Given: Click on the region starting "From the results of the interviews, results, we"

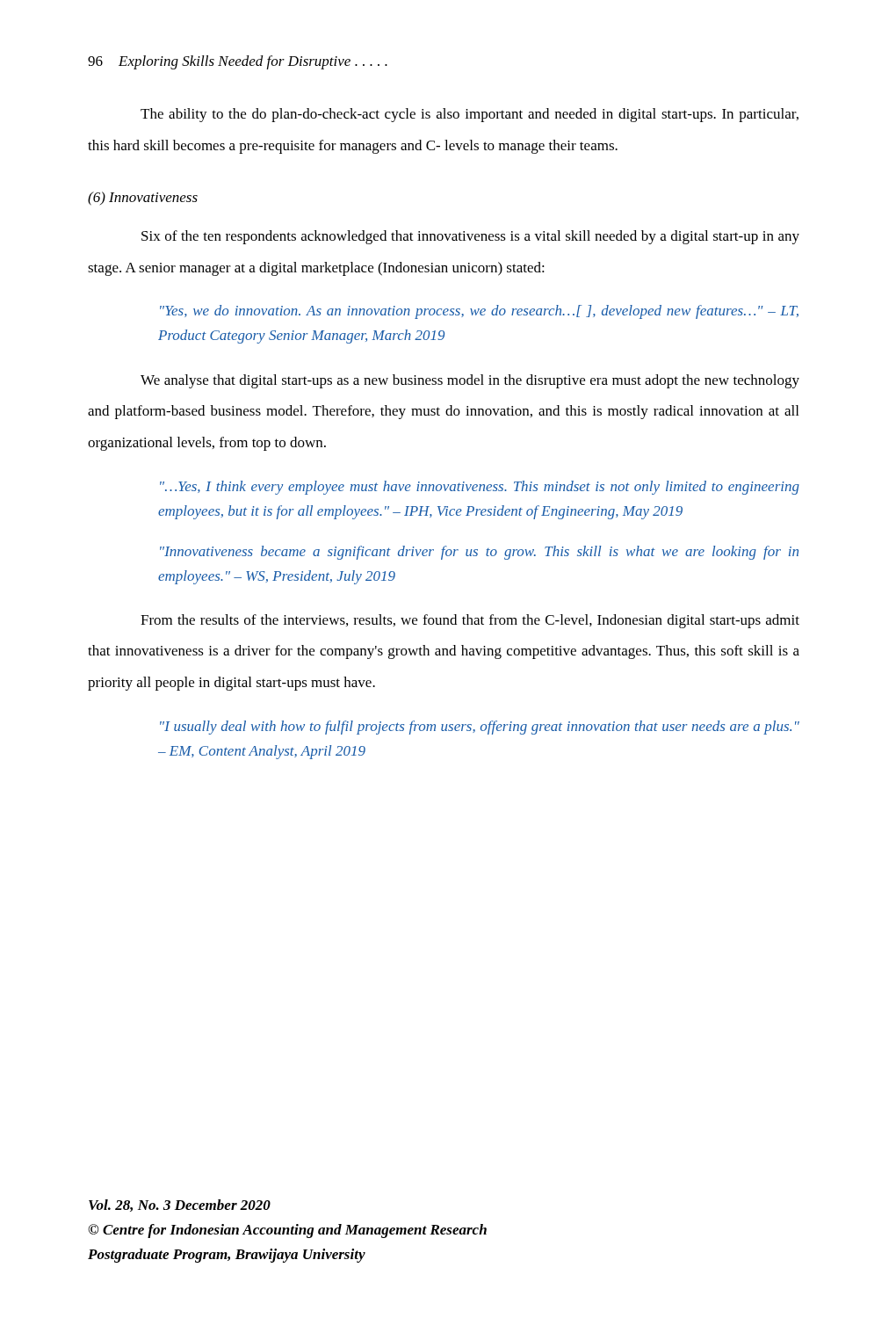Looking at the screenshot, I should pos(444,651).
